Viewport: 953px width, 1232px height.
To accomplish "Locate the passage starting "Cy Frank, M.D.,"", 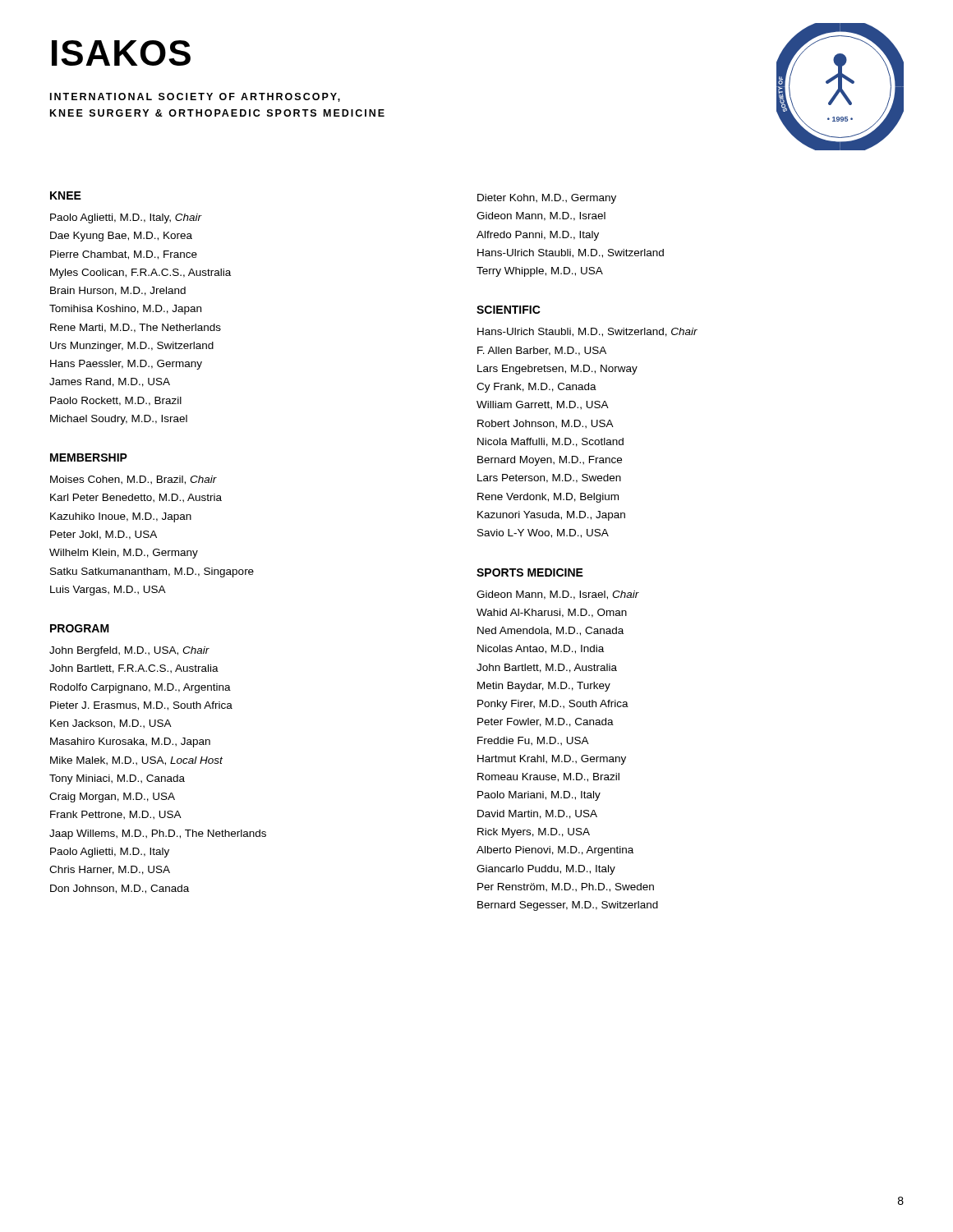I will (x=536, y=387).
